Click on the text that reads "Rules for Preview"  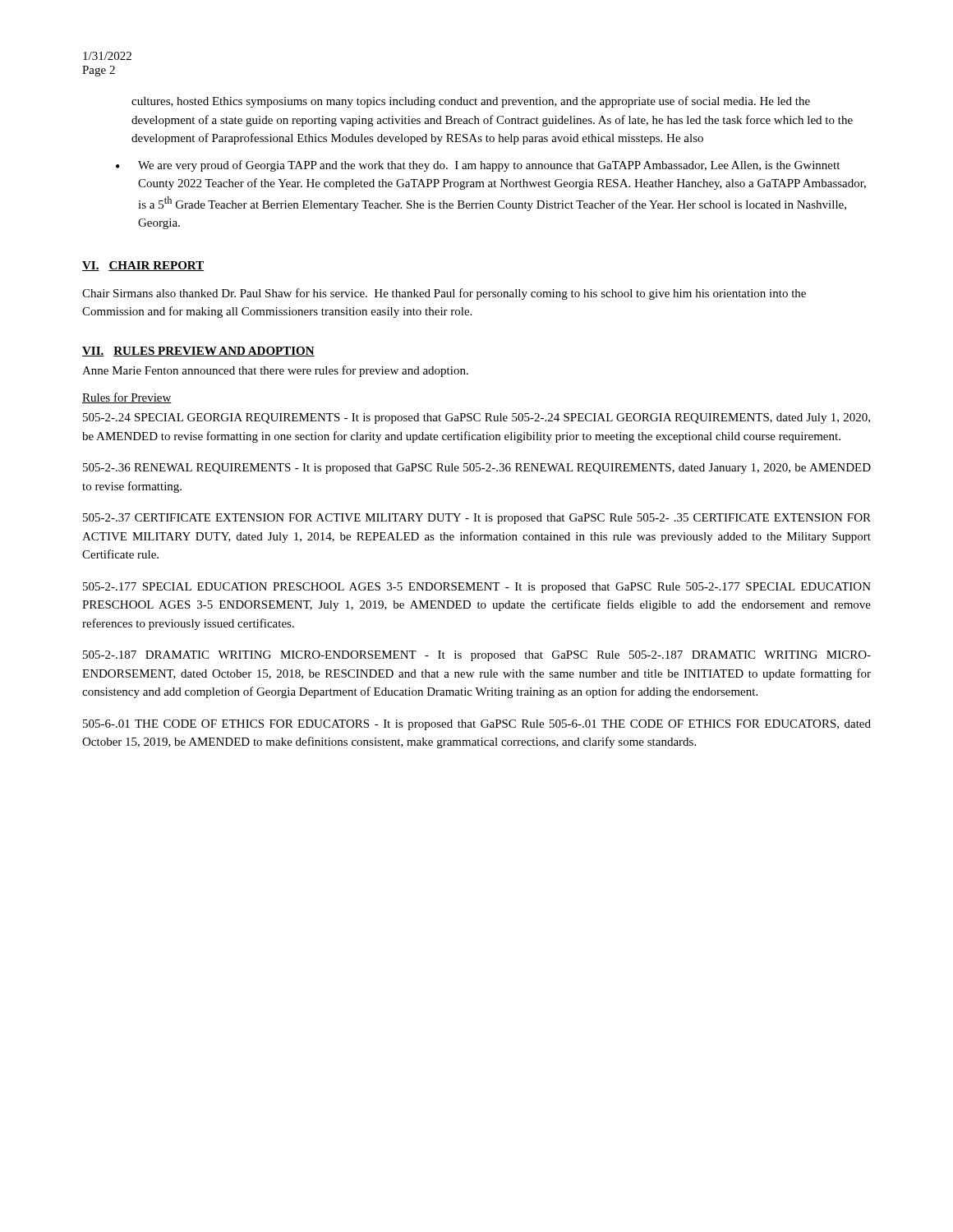click(x=127, y=398)
